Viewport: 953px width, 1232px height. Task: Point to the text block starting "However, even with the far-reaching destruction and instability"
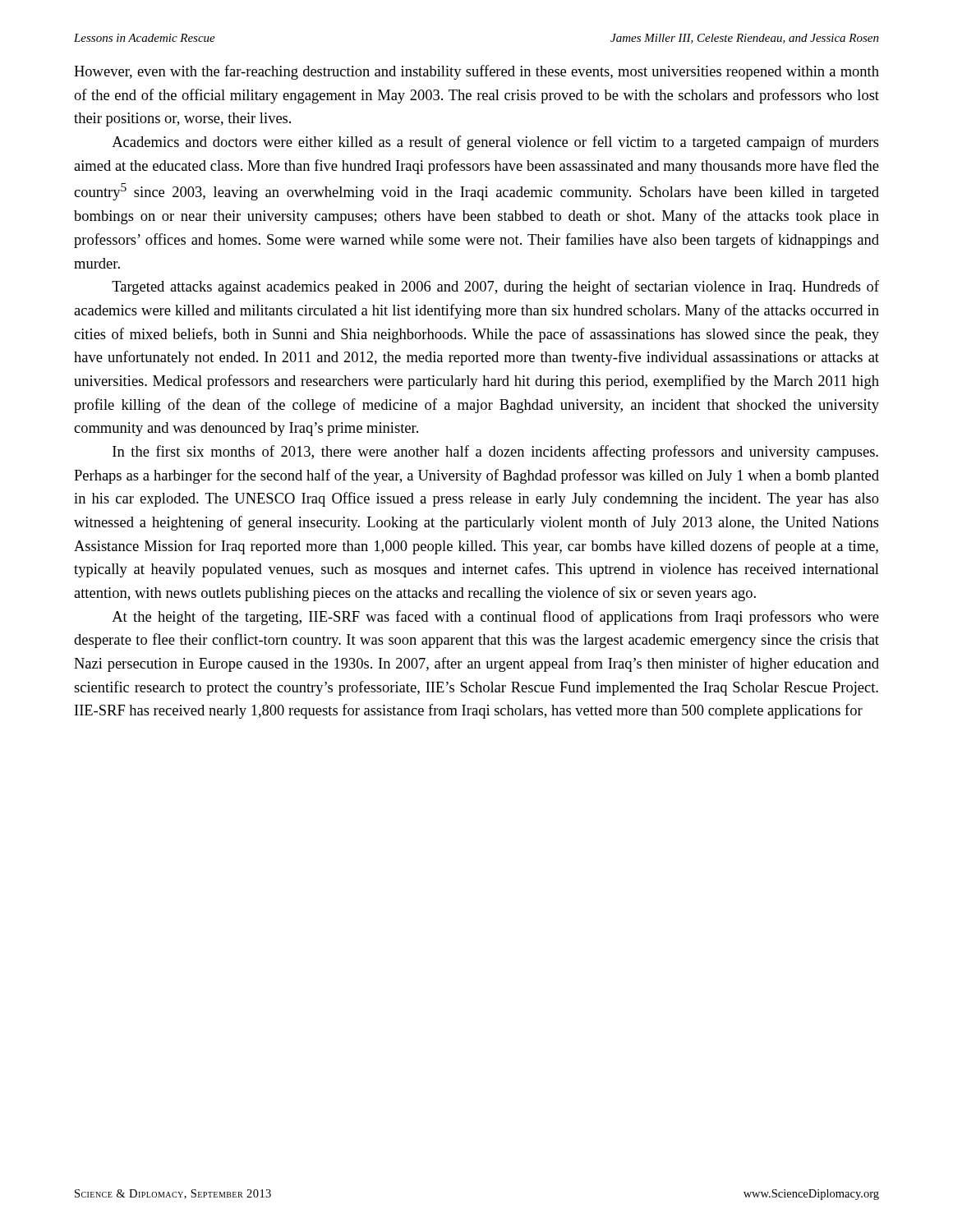[476, 391]
